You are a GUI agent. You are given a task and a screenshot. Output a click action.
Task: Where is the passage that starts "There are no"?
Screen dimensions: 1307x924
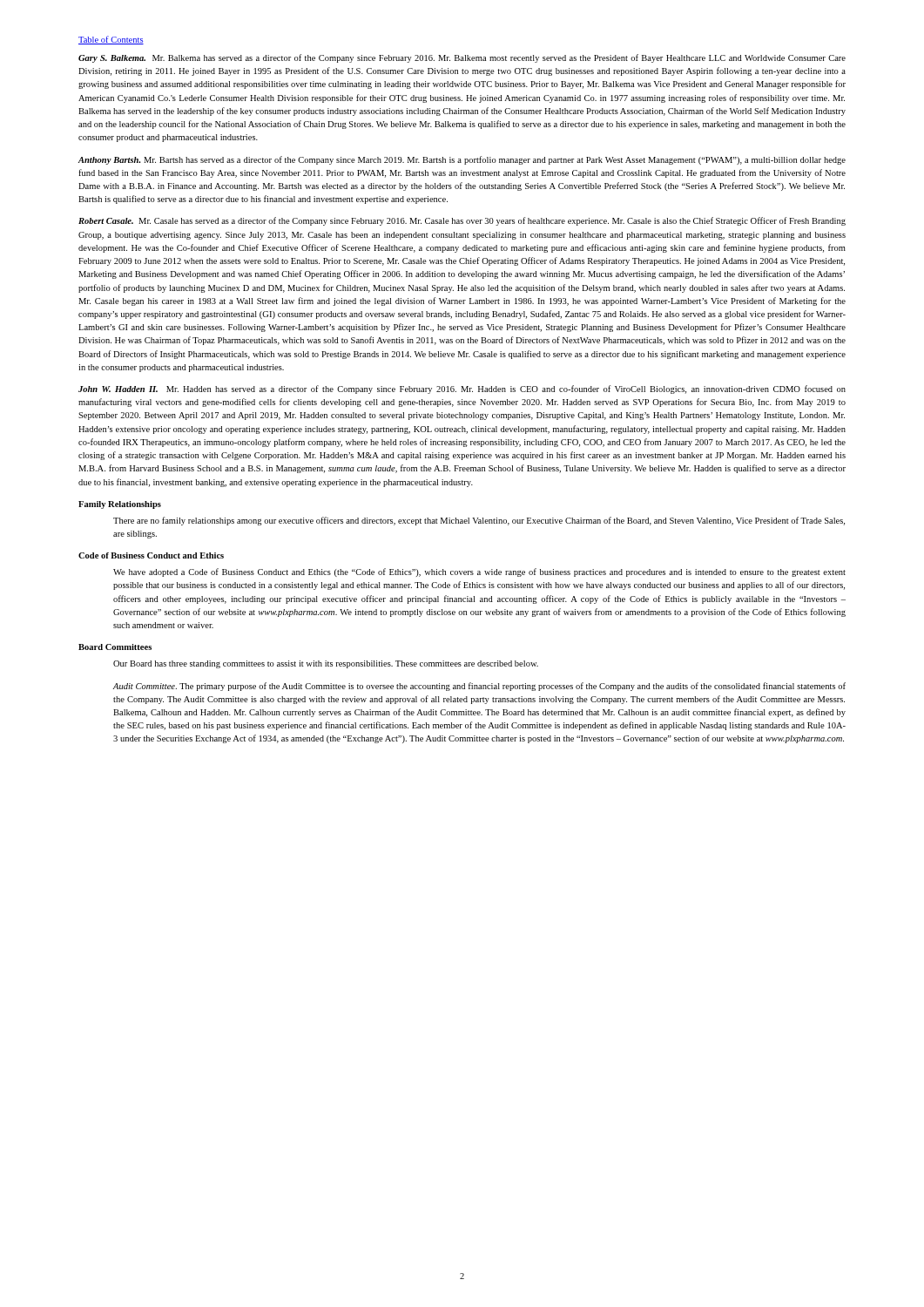coord(479,527)
